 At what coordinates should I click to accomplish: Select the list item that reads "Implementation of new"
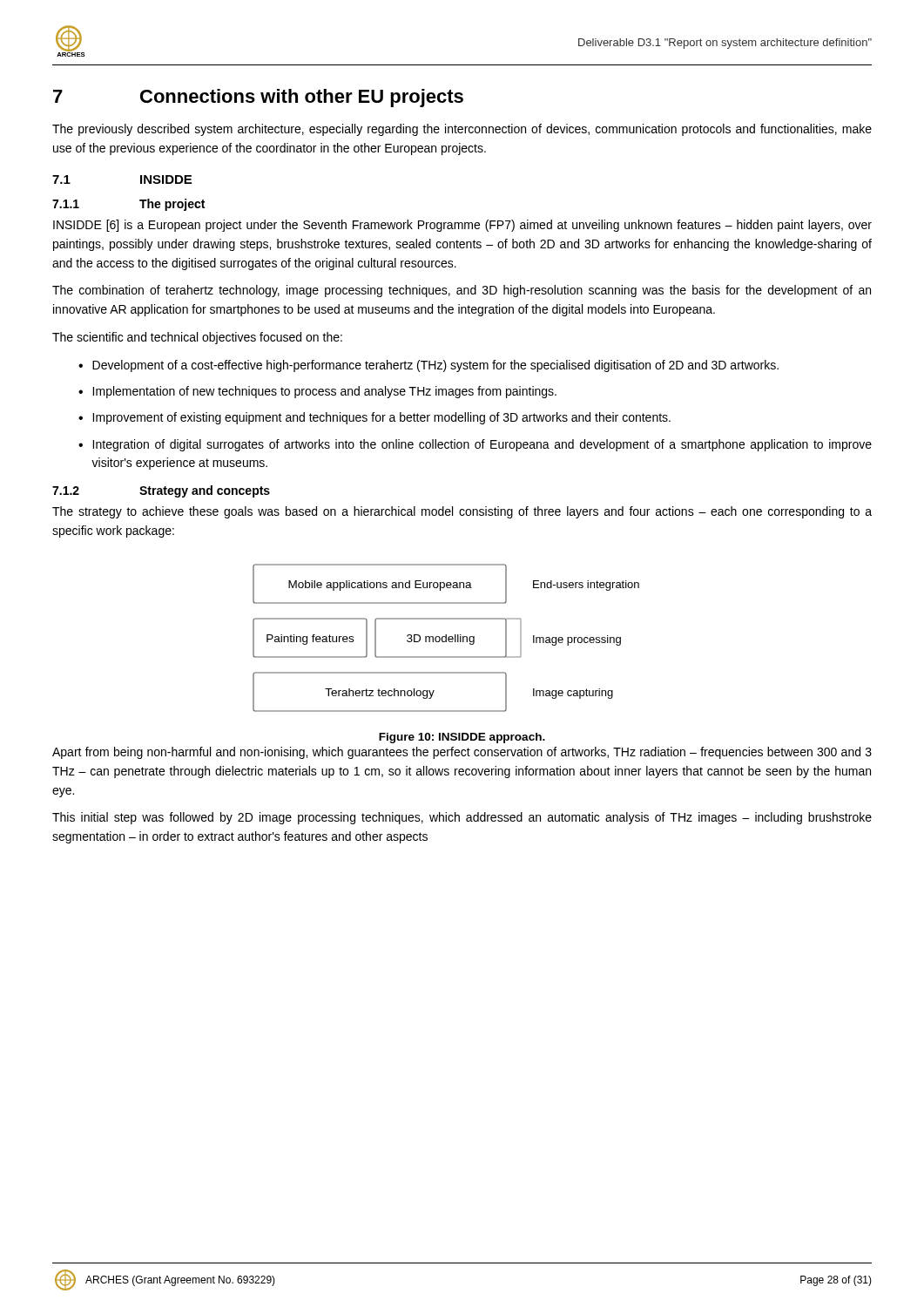(x=462, y=392)
